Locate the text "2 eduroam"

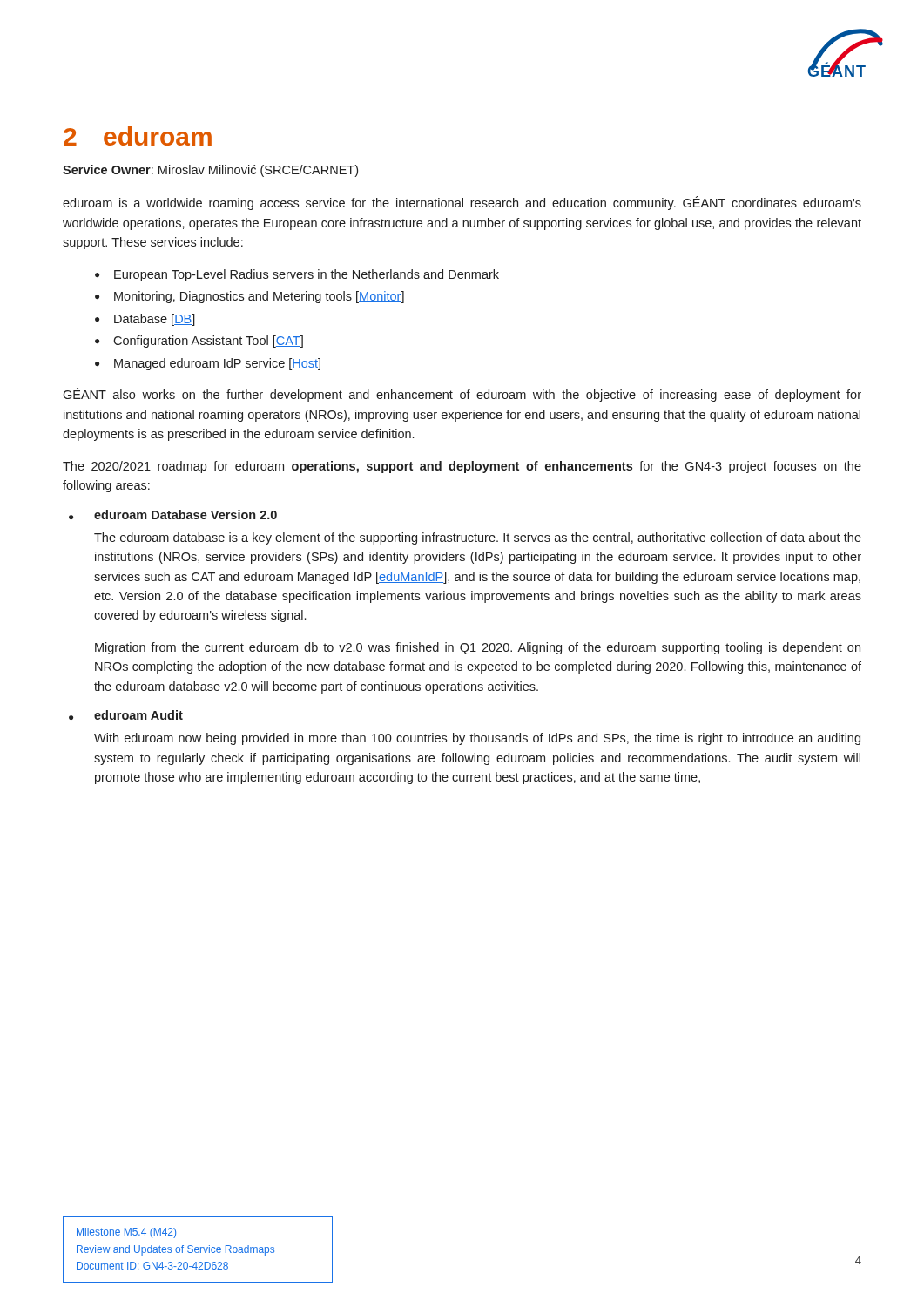[x=138, y=137]
